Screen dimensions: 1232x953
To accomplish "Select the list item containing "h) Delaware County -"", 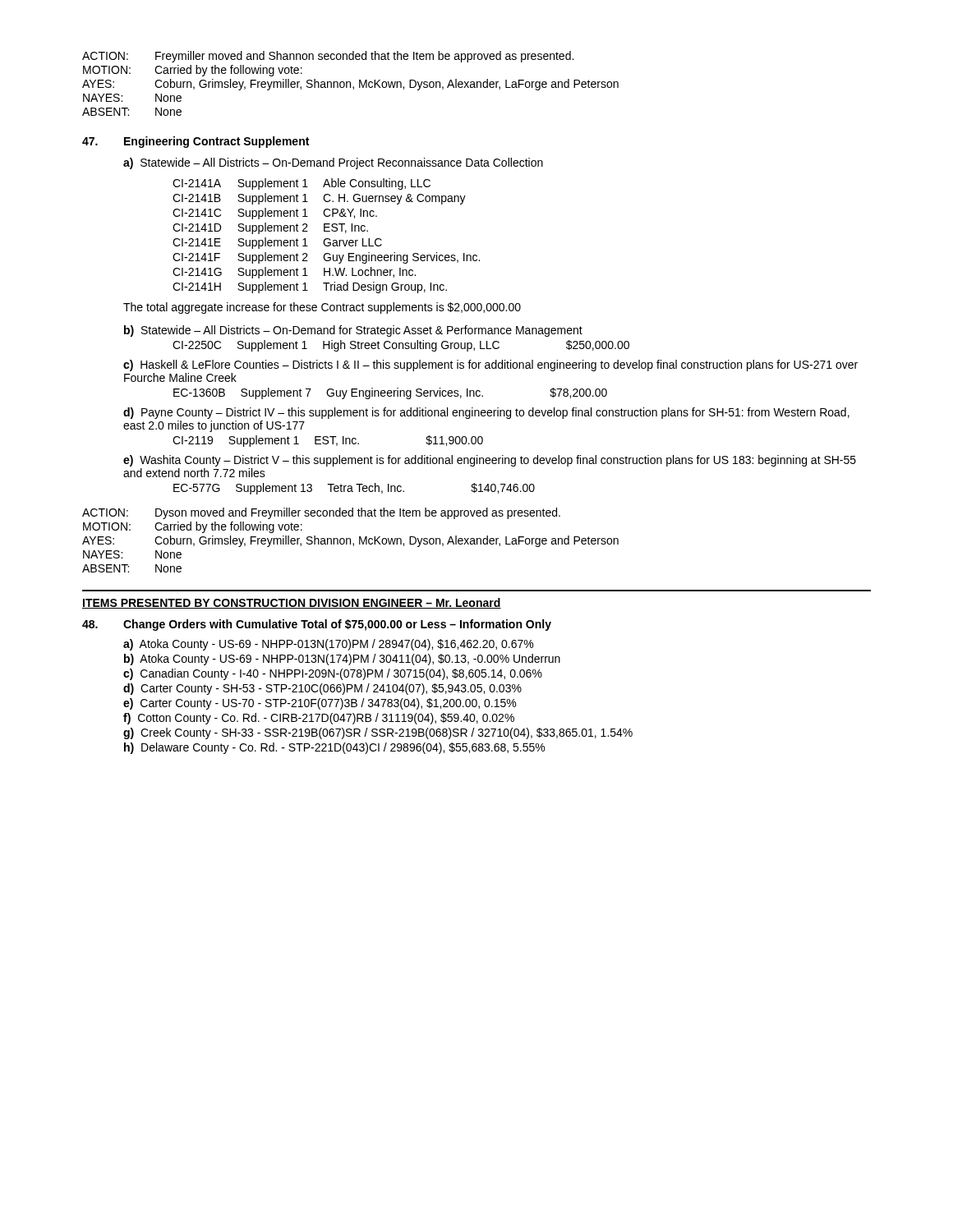I will pos(334,747).
